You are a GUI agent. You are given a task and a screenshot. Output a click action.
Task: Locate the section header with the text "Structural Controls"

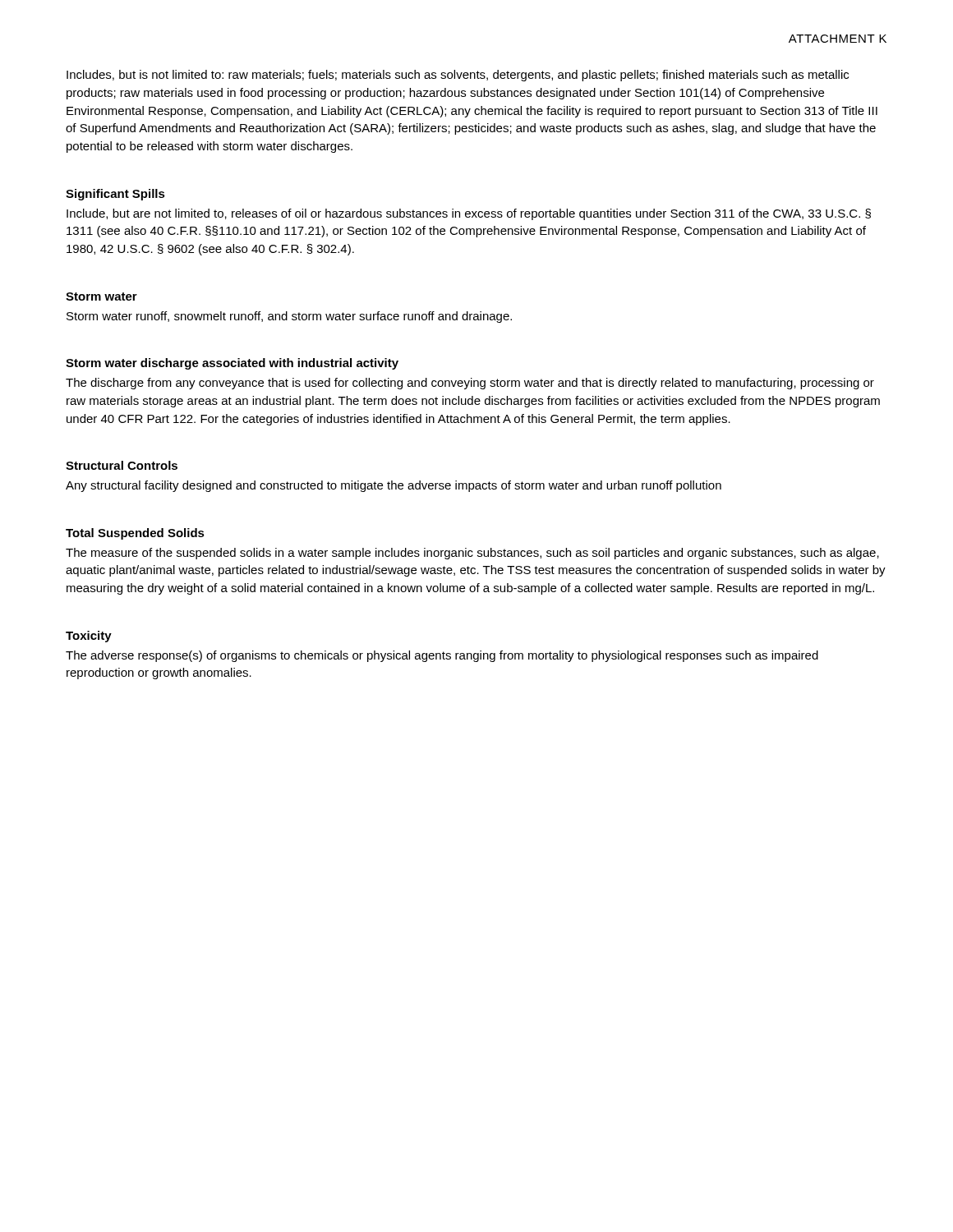pos(122,466)
